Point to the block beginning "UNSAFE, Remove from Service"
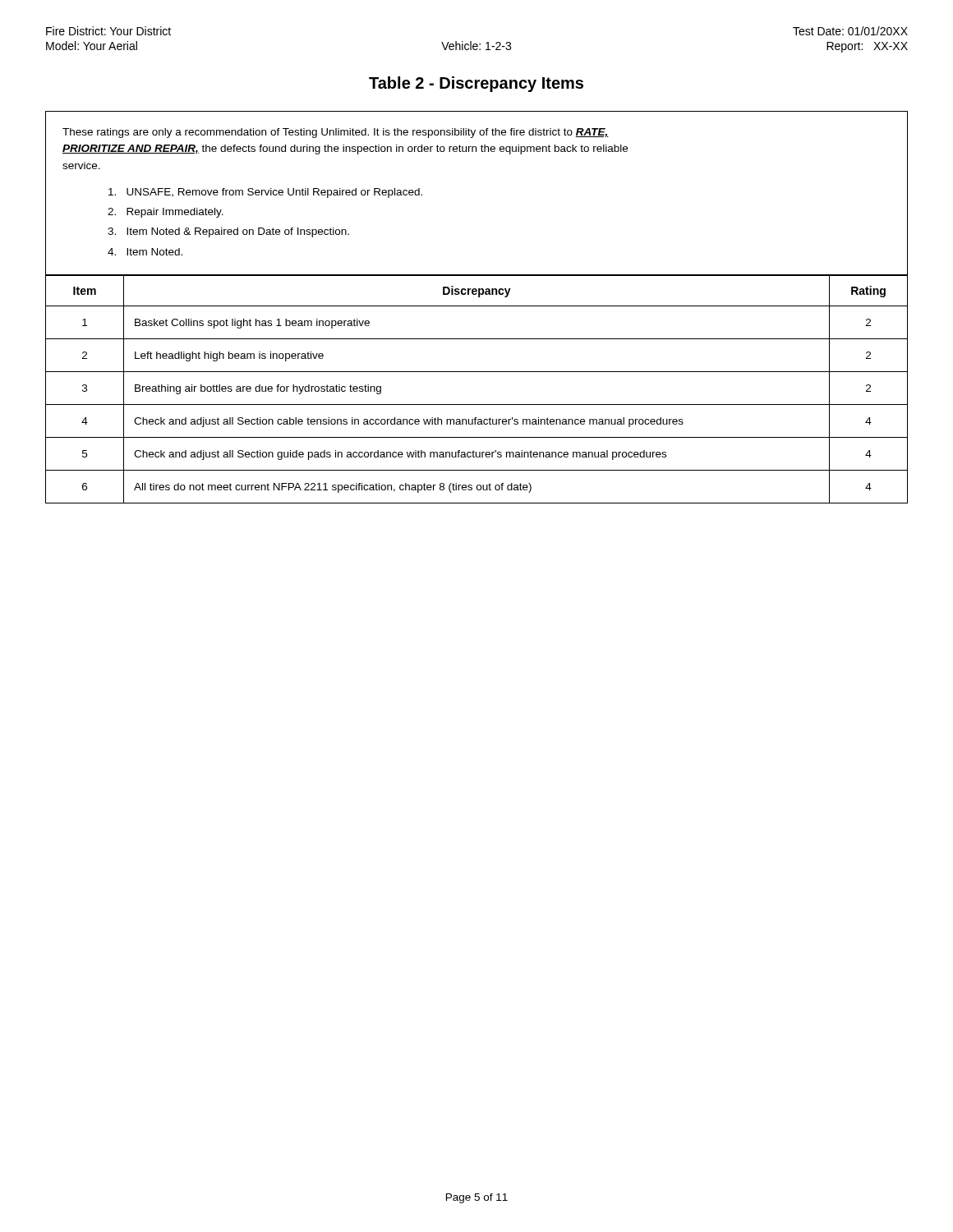 tap(265, 192)
